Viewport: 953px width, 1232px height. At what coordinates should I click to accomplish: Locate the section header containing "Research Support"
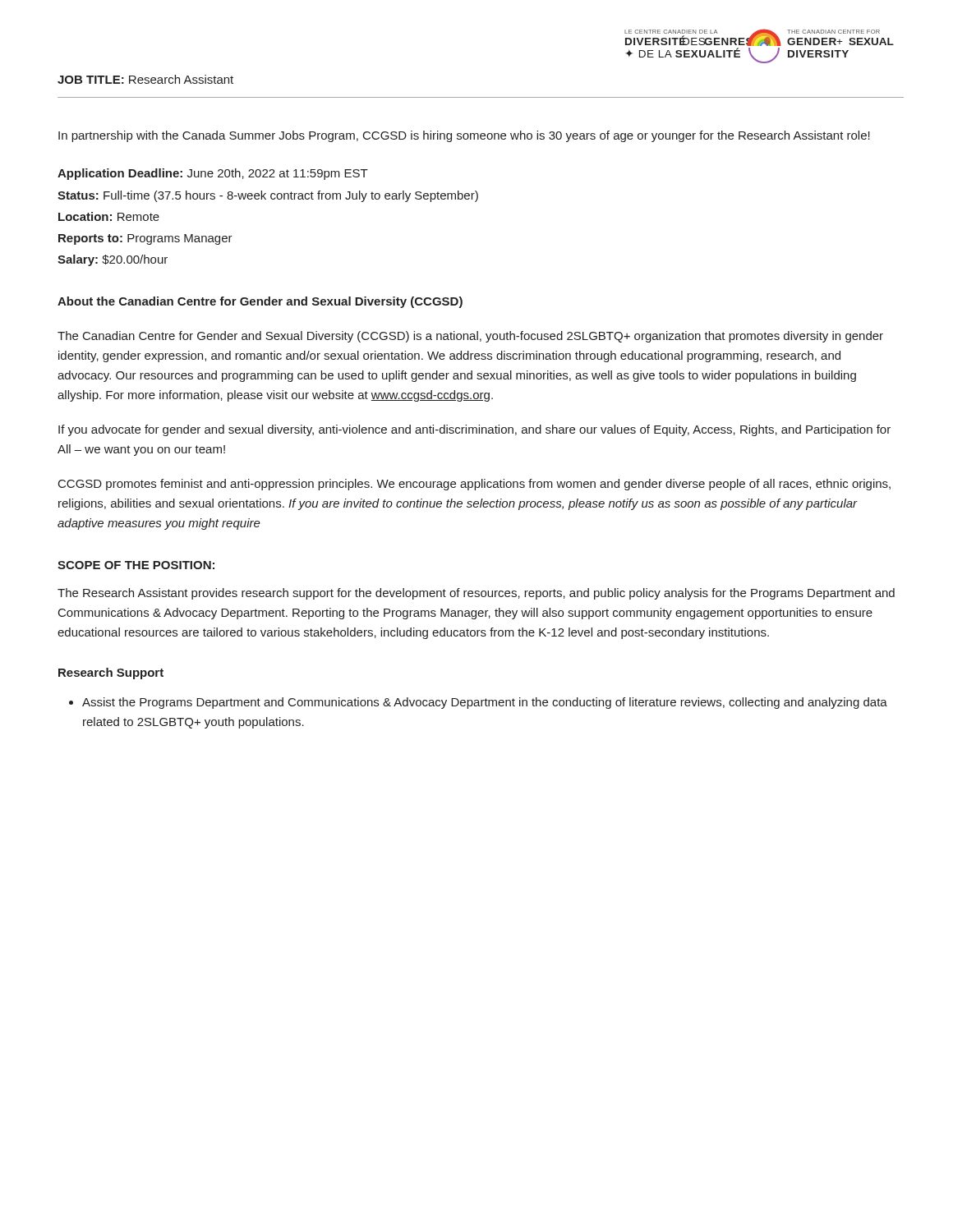(x=111, y=672)
